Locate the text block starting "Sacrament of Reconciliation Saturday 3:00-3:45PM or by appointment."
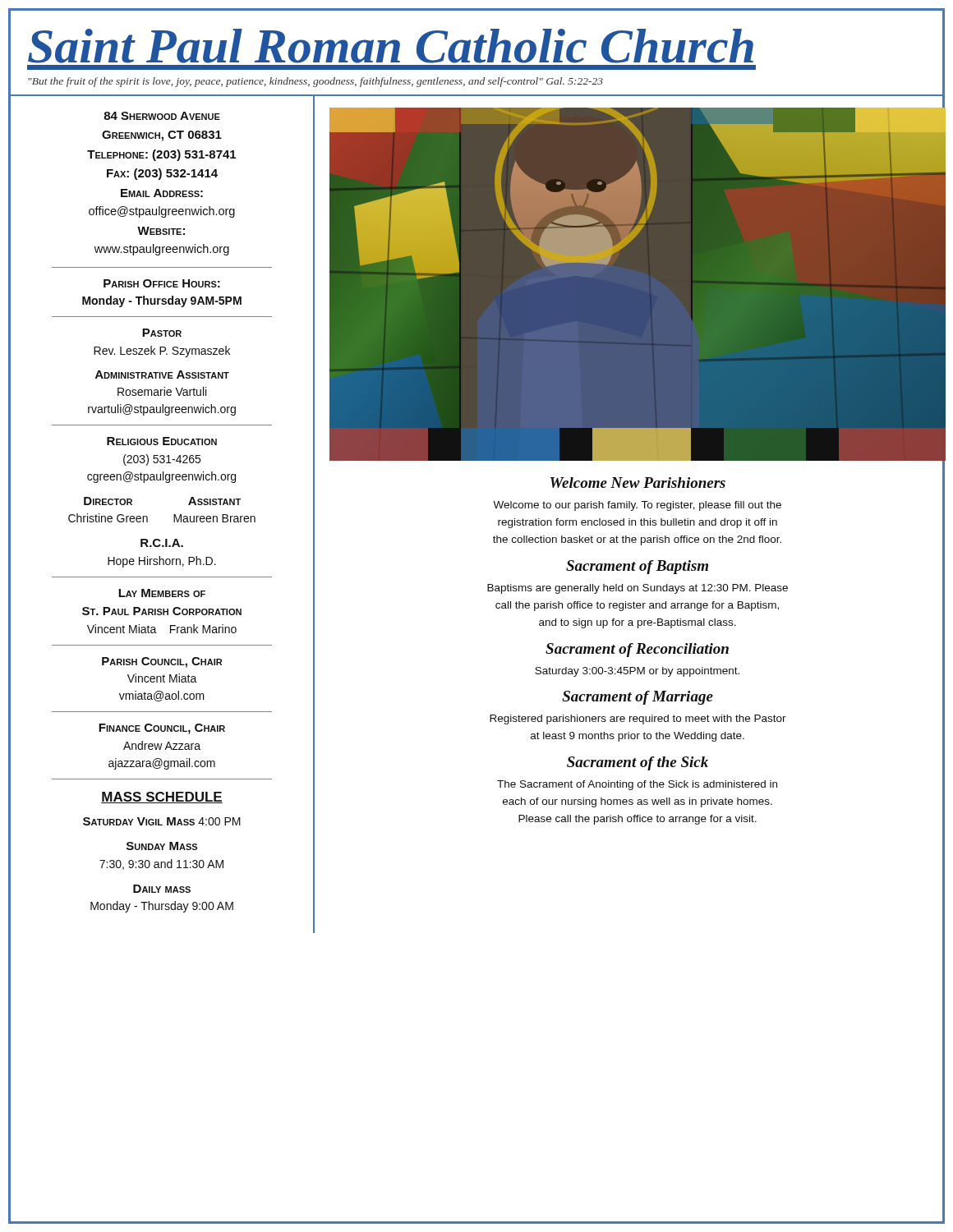Screen dimensions: 1232x953 [638, 659]
